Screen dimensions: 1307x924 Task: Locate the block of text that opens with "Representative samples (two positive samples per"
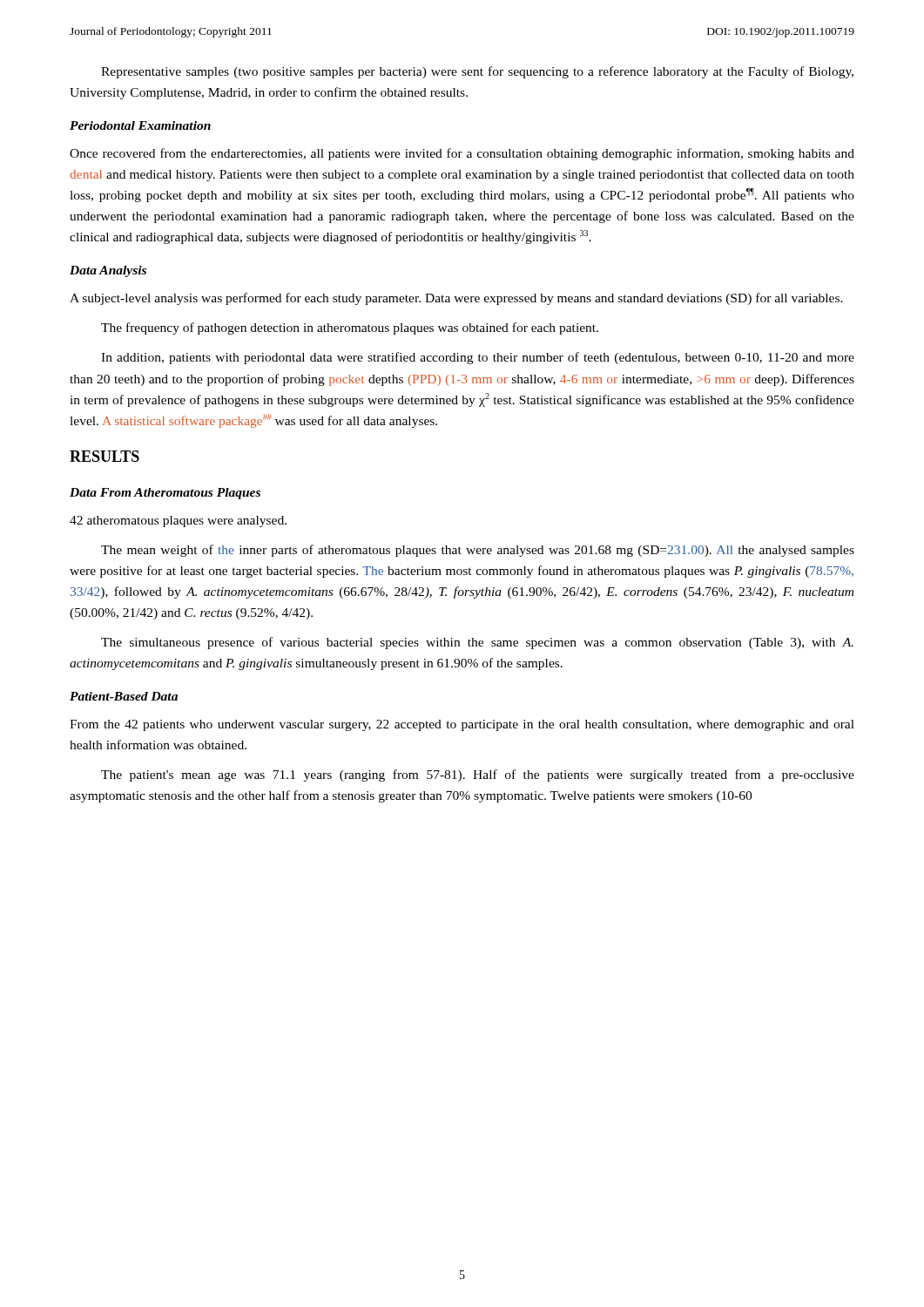(x=462, y=82)
